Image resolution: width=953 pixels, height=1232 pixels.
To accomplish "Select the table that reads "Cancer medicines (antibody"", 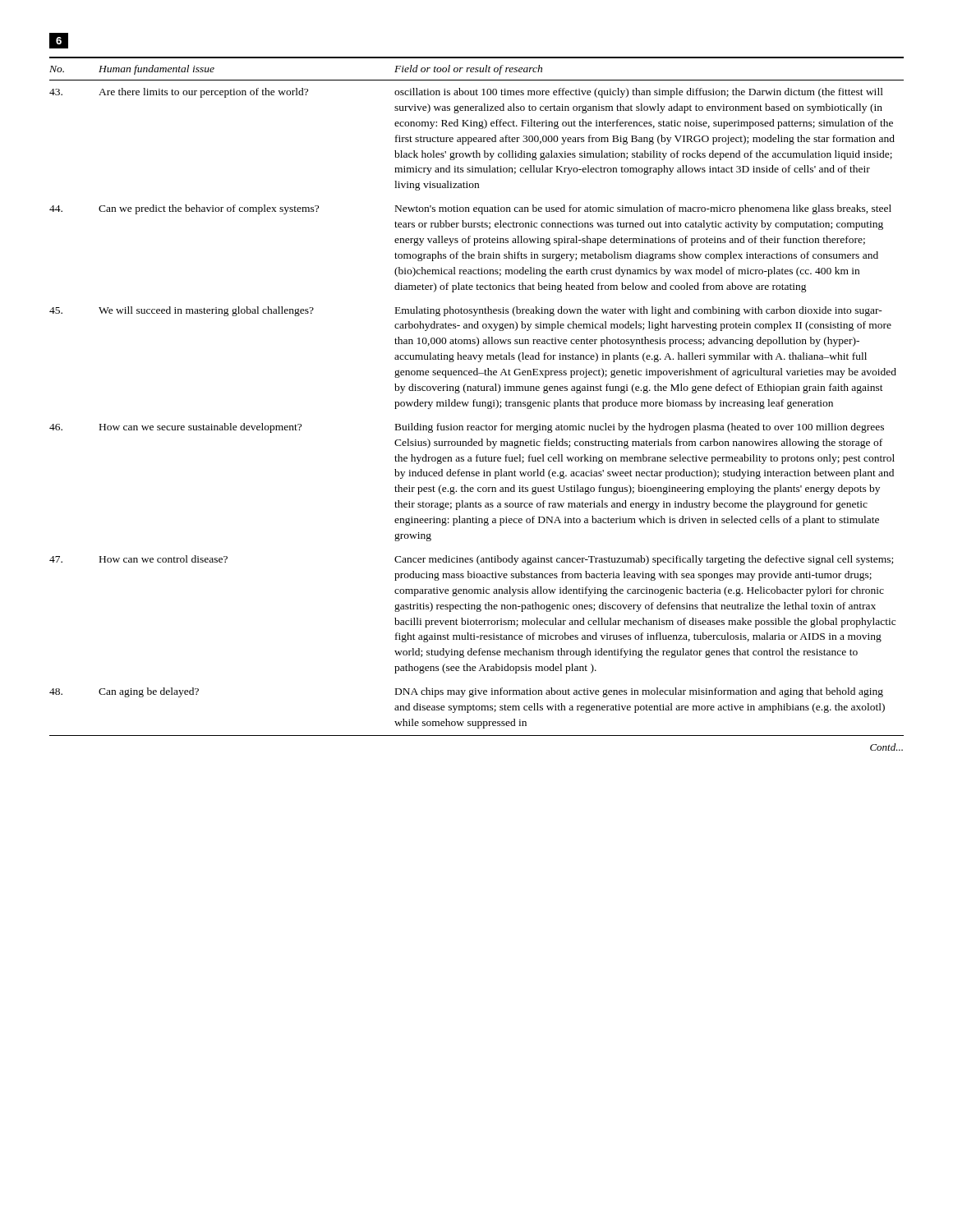I will click(x=476, y=397).
